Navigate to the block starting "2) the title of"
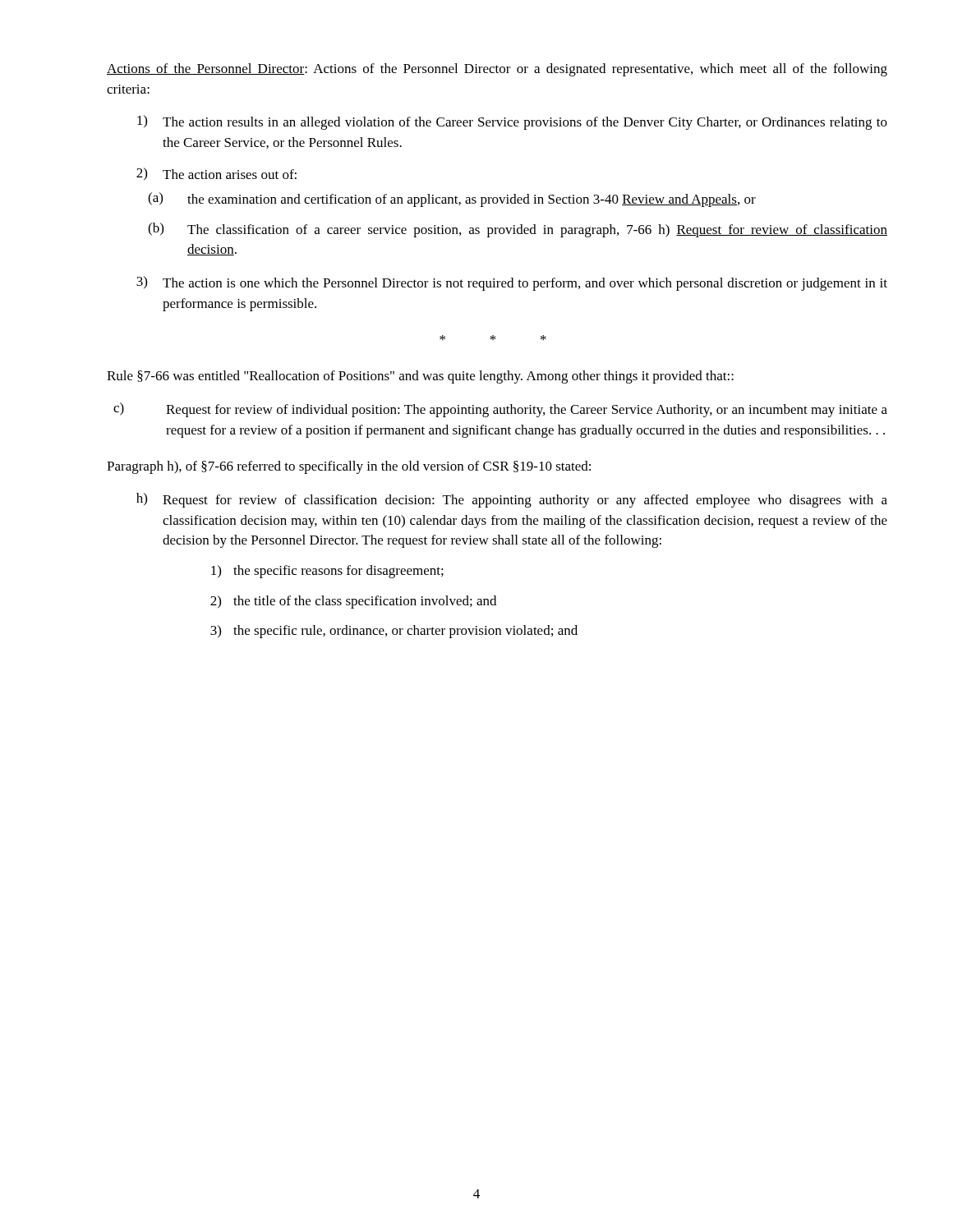This screenshot has height=1232, width=953. pyautogui.click(x=353, y=602)
